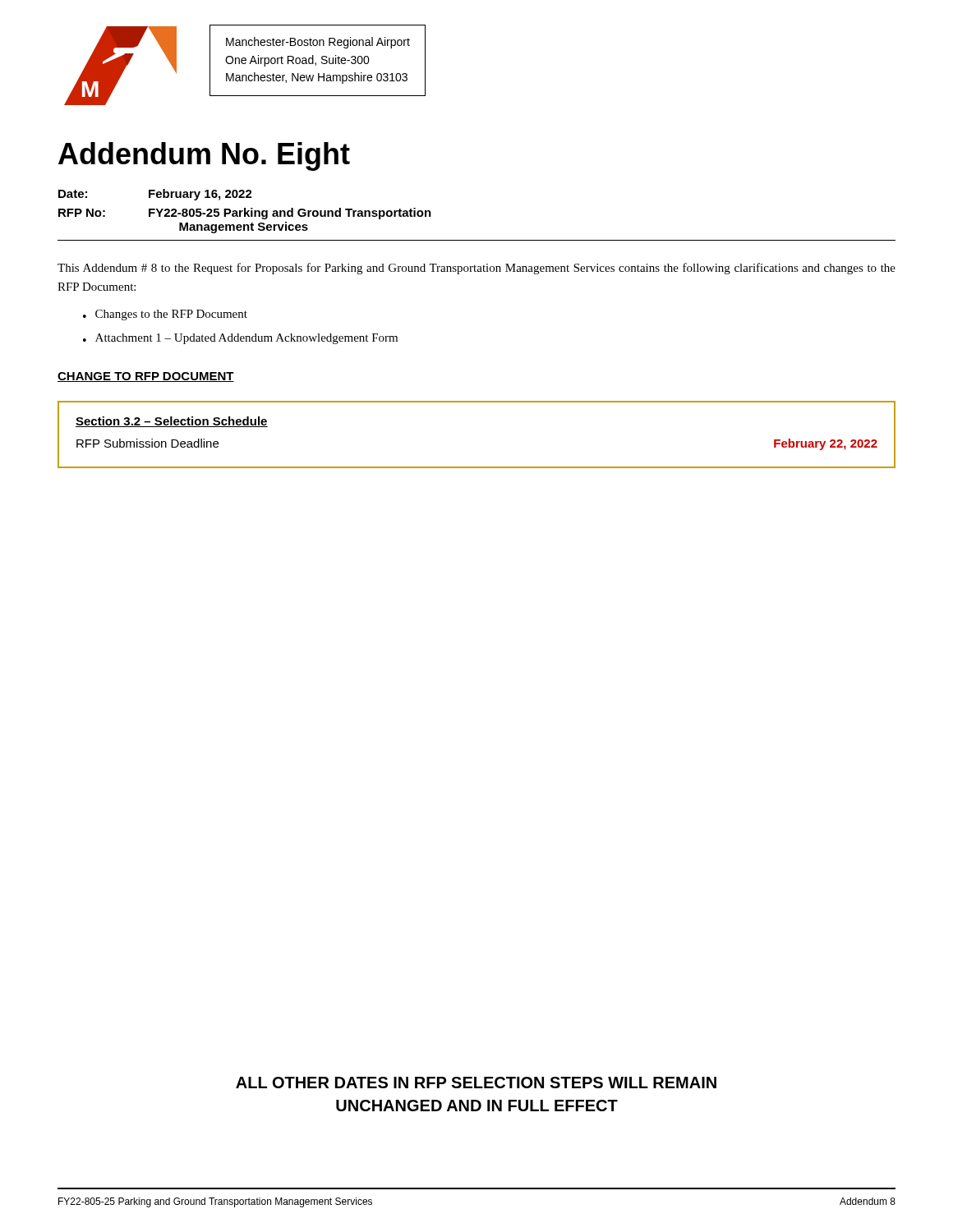Navigate to the region starting "Manchester-Boston Regional Airport One"

tap(317, 60)
